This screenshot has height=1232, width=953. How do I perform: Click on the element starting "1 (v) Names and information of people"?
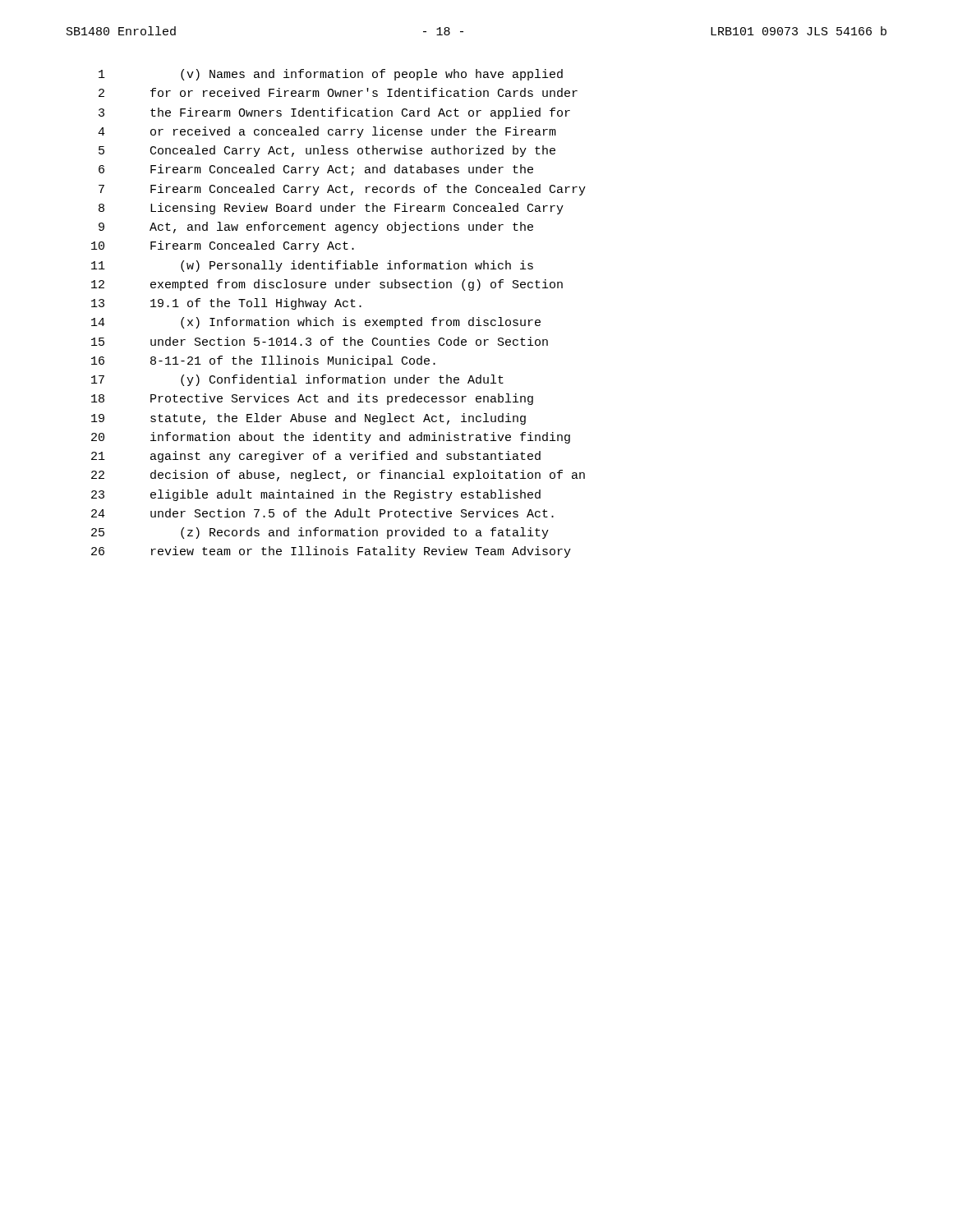(x=476, y=161)
